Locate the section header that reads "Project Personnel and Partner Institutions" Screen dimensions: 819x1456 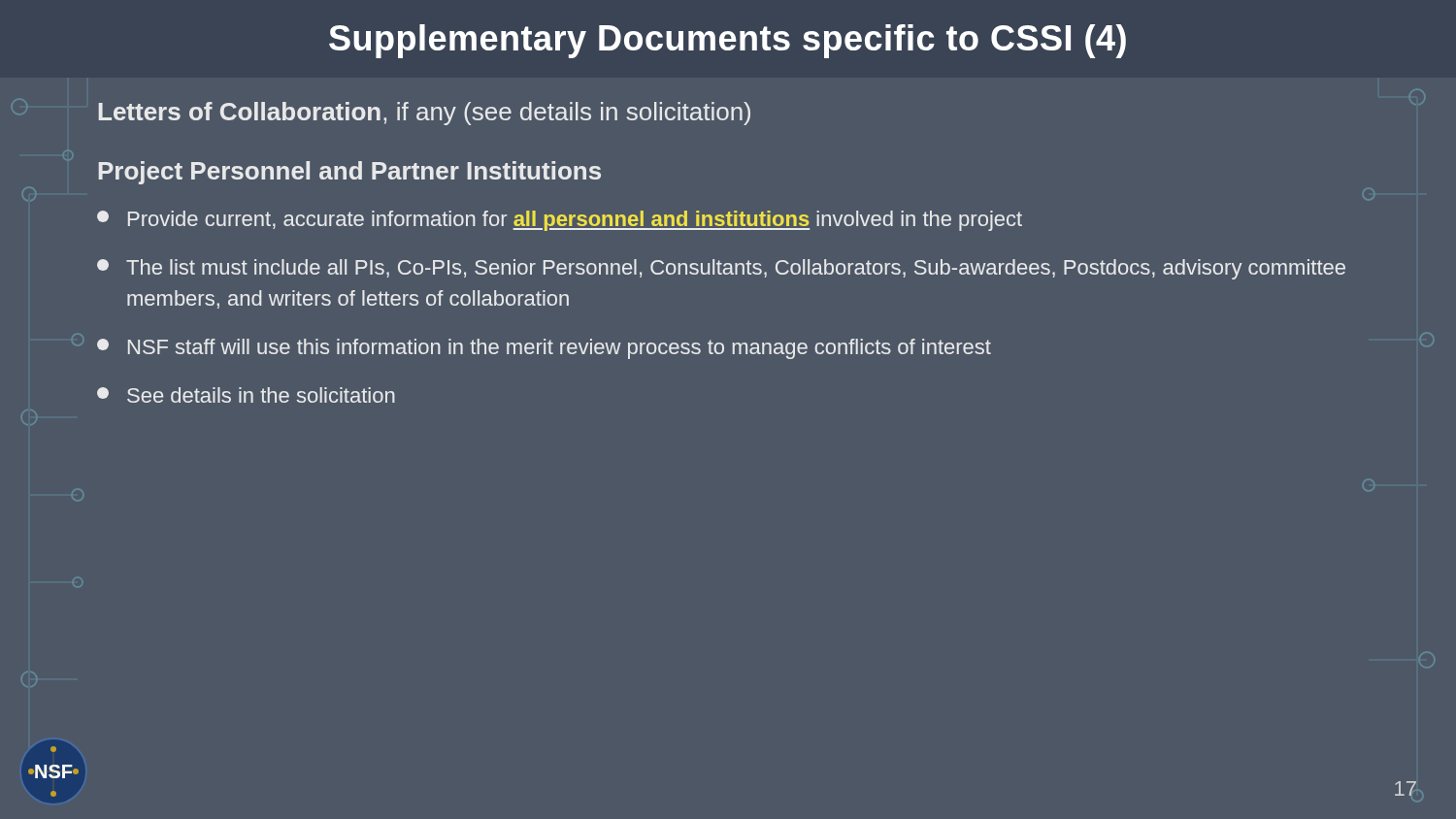pos(350,171)
